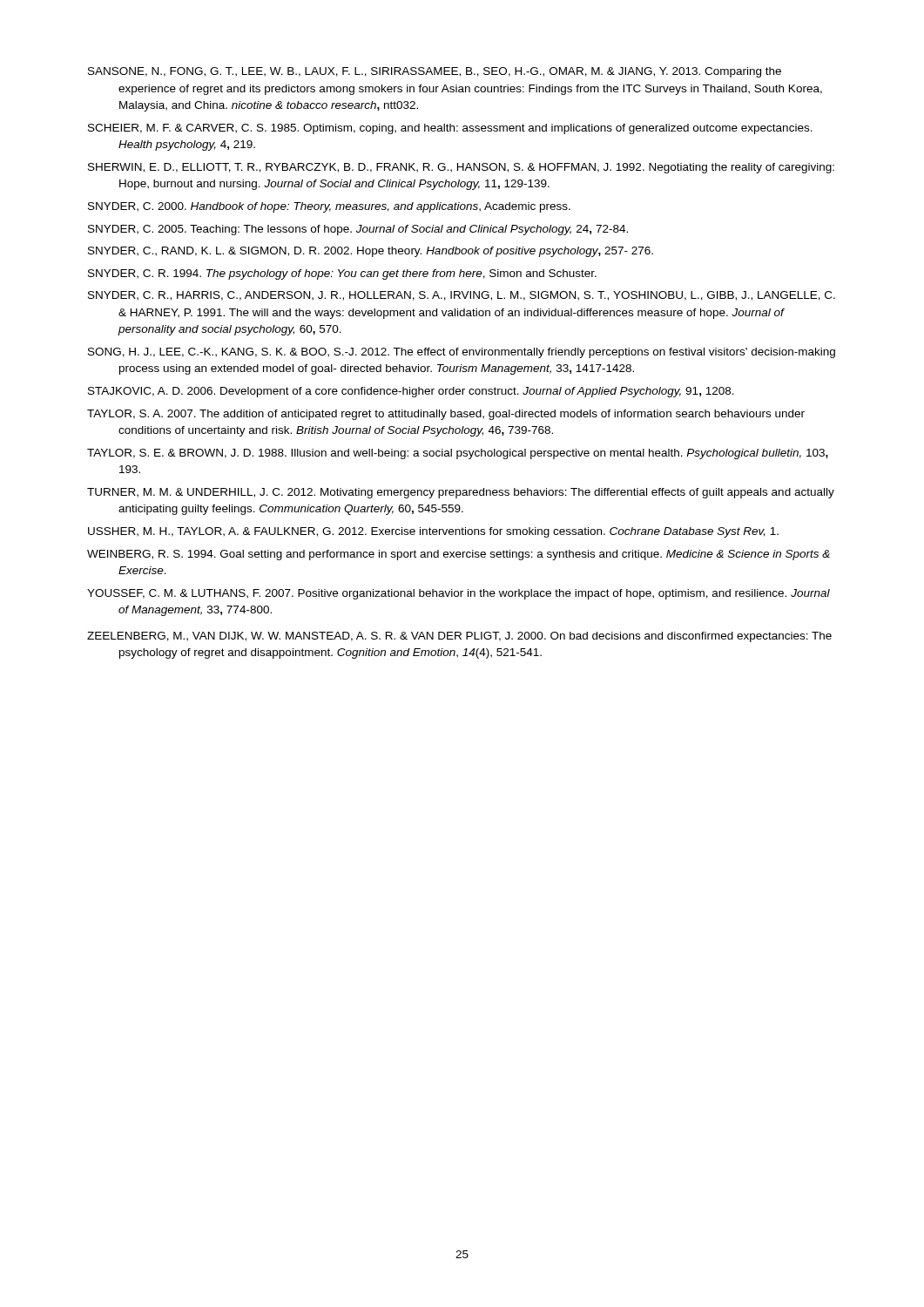924x1307 pixels.
Task: Point to the block starting "SONG, H. J., LEE,"
Action: pyautogui.click(x=461, y=360)
